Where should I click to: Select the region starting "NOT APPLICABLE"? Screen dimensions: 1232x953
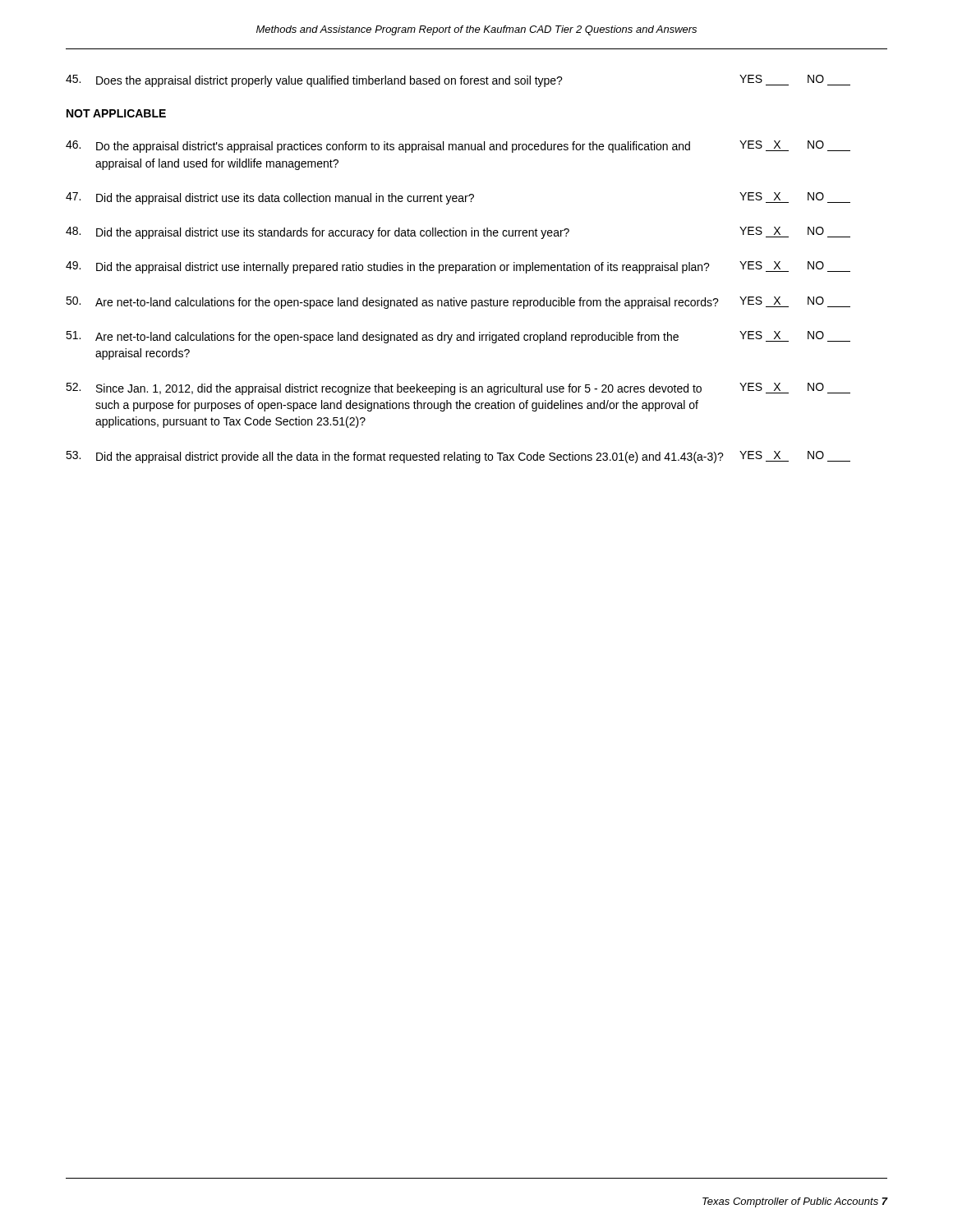tap(116, 114)
